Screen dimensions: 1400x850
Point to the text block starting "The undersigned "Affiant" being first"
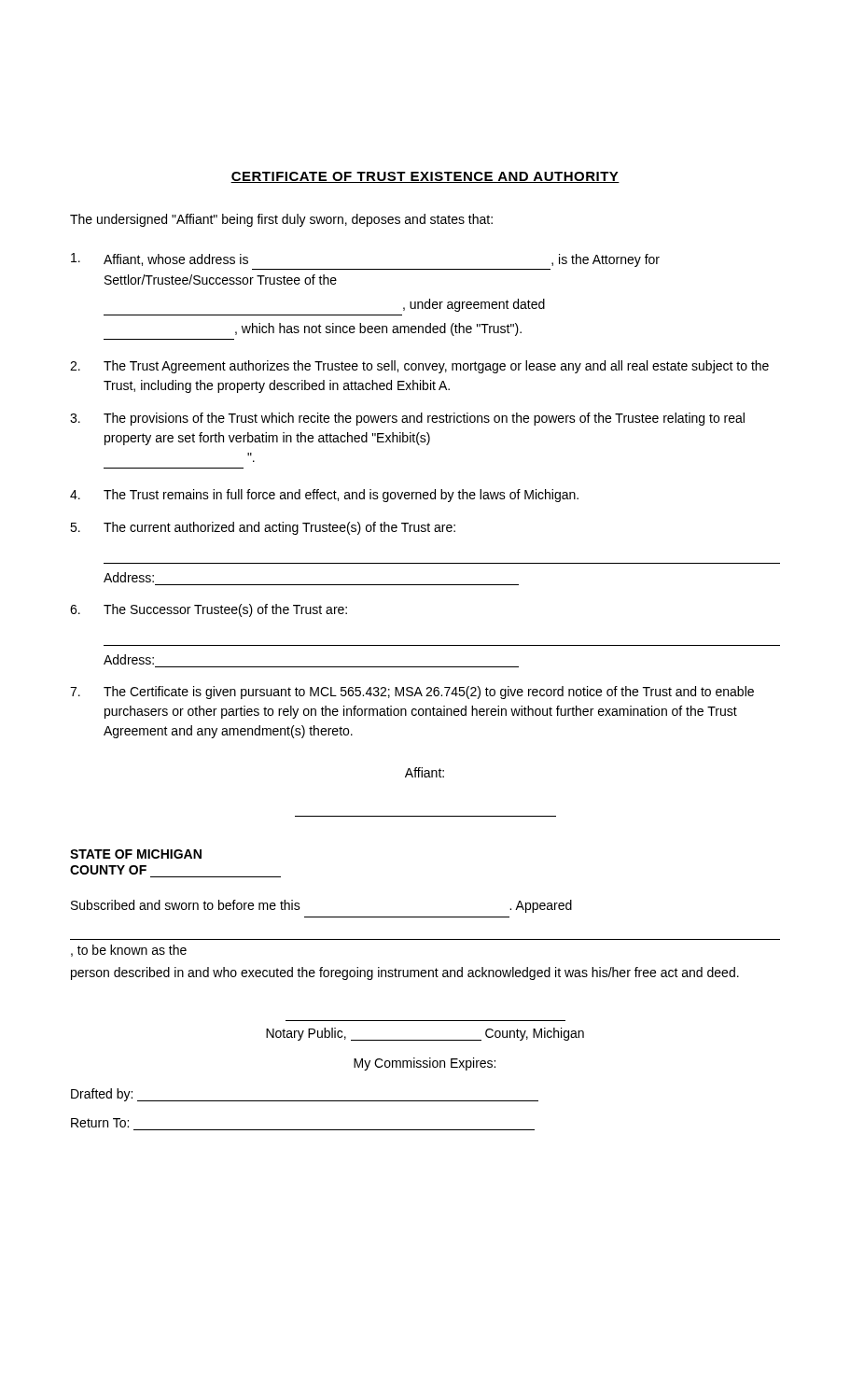(x=282, y=219)
